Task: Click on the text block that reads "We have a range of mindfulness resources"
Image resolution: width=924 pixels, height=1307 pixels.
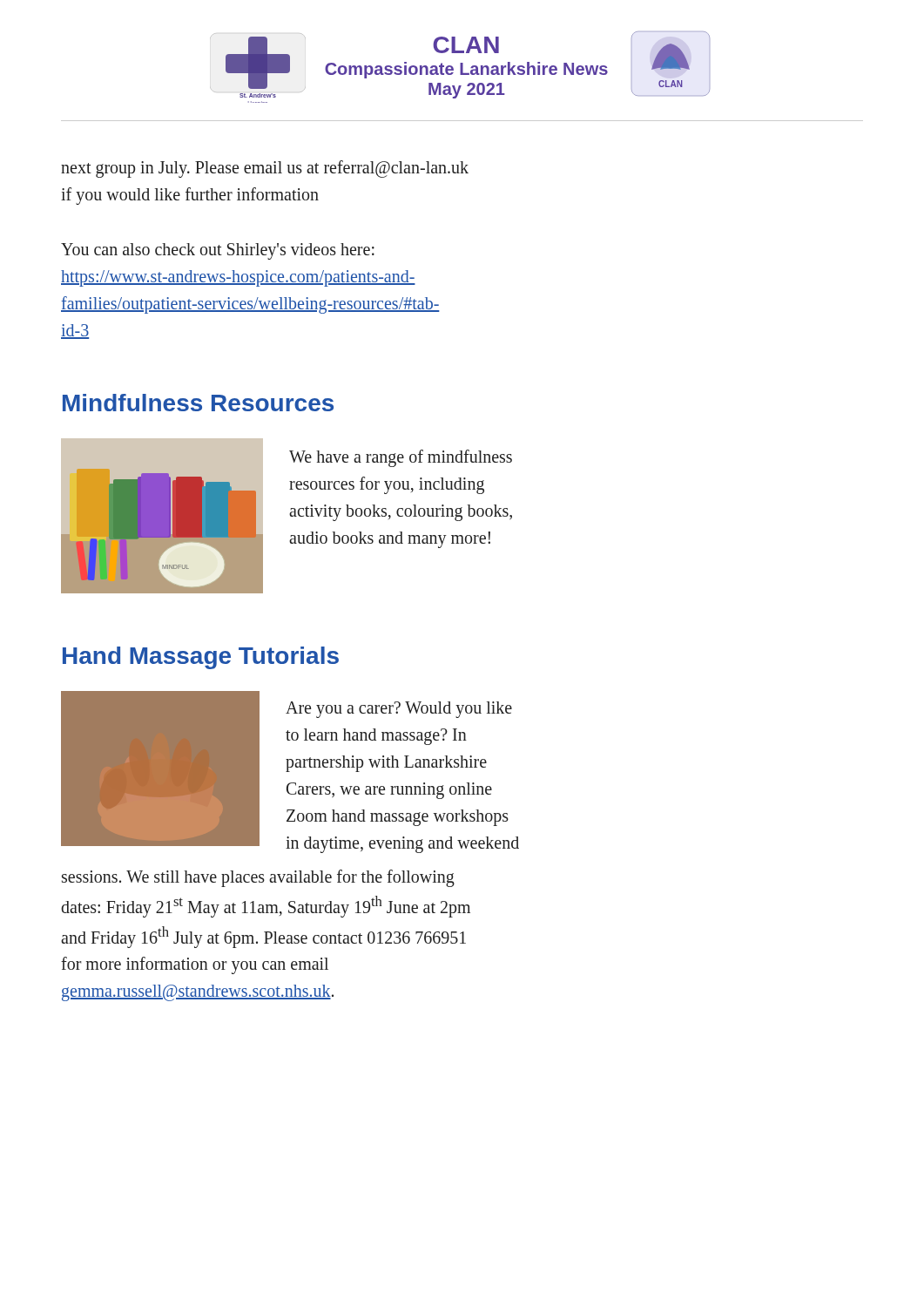Action: 401,497
